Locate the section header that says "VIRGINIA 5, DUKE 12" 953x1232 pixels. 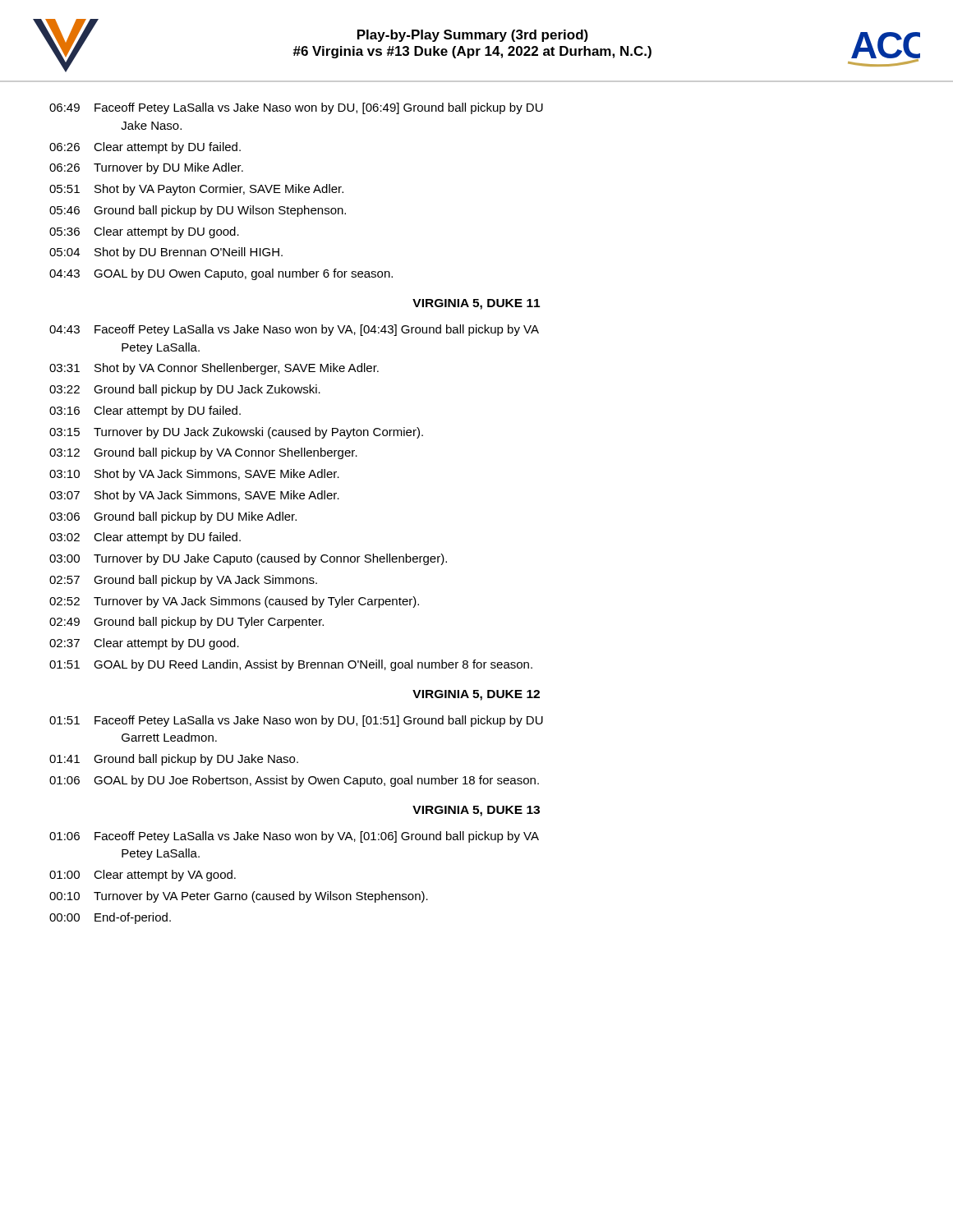click(476, 693)
